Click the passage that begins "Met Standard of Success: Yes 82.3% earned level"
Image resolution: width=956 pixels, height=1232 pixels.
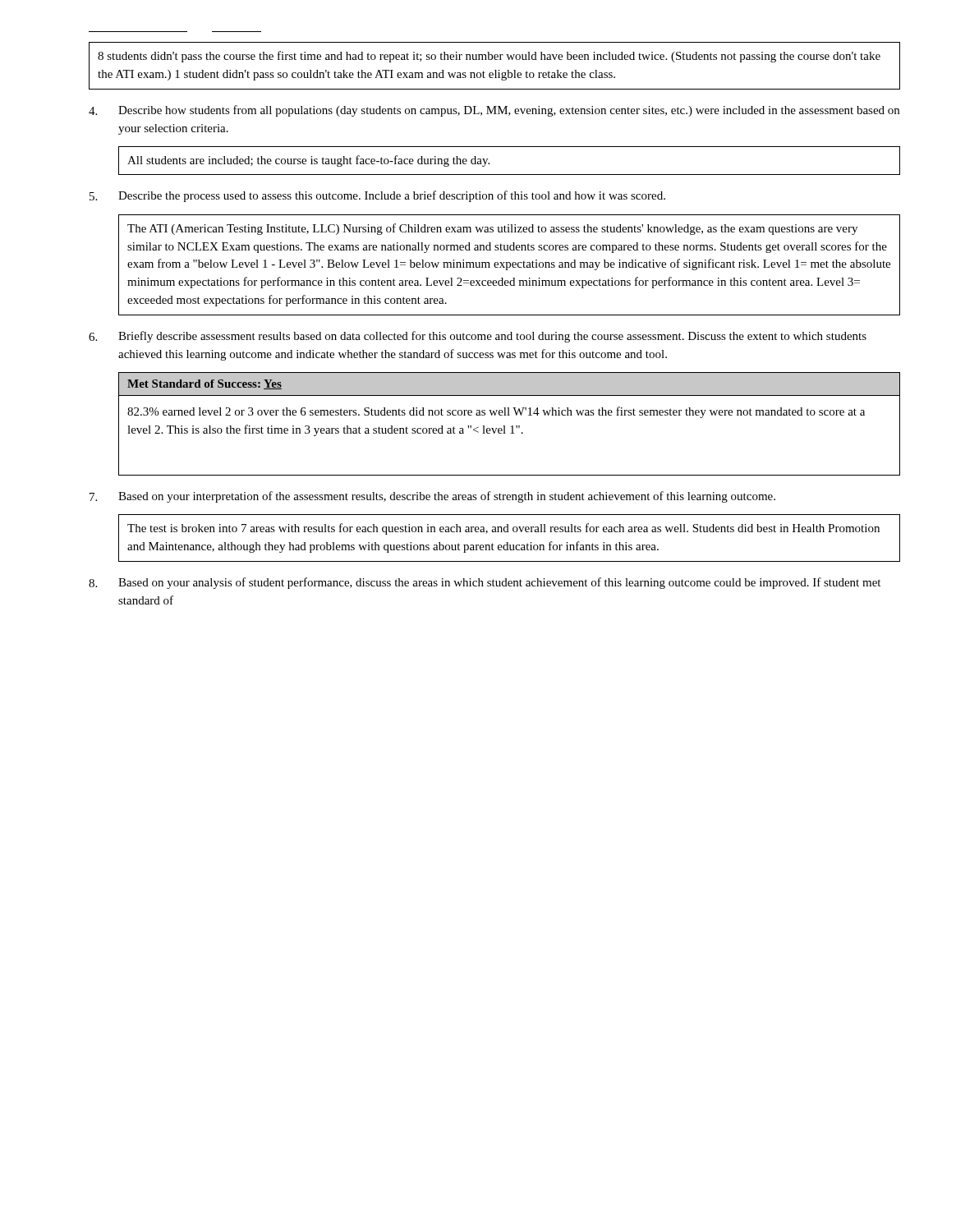tap(509, 423)
